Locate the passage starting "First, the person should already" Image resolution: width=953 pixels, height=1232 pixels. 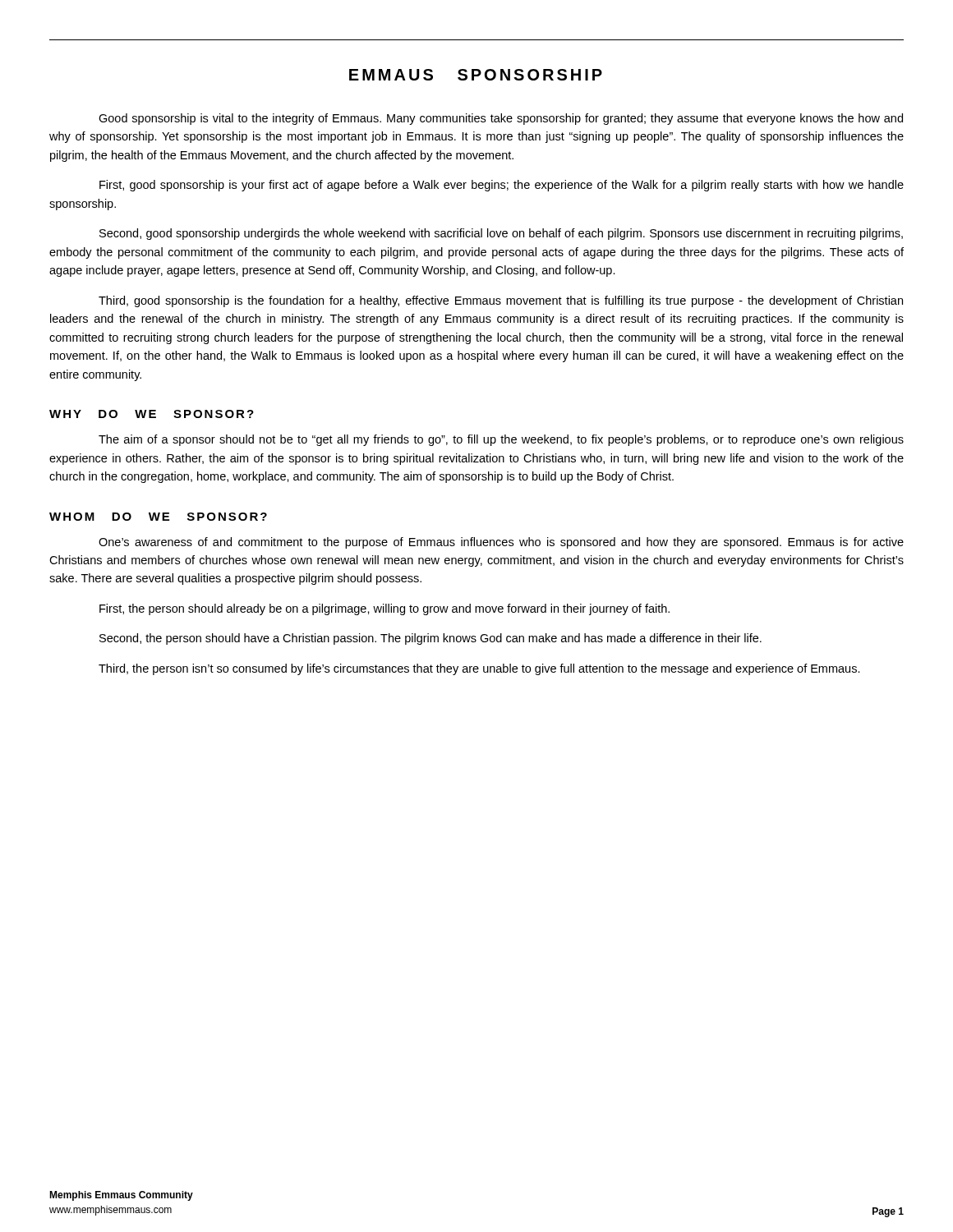coord(385,609)
